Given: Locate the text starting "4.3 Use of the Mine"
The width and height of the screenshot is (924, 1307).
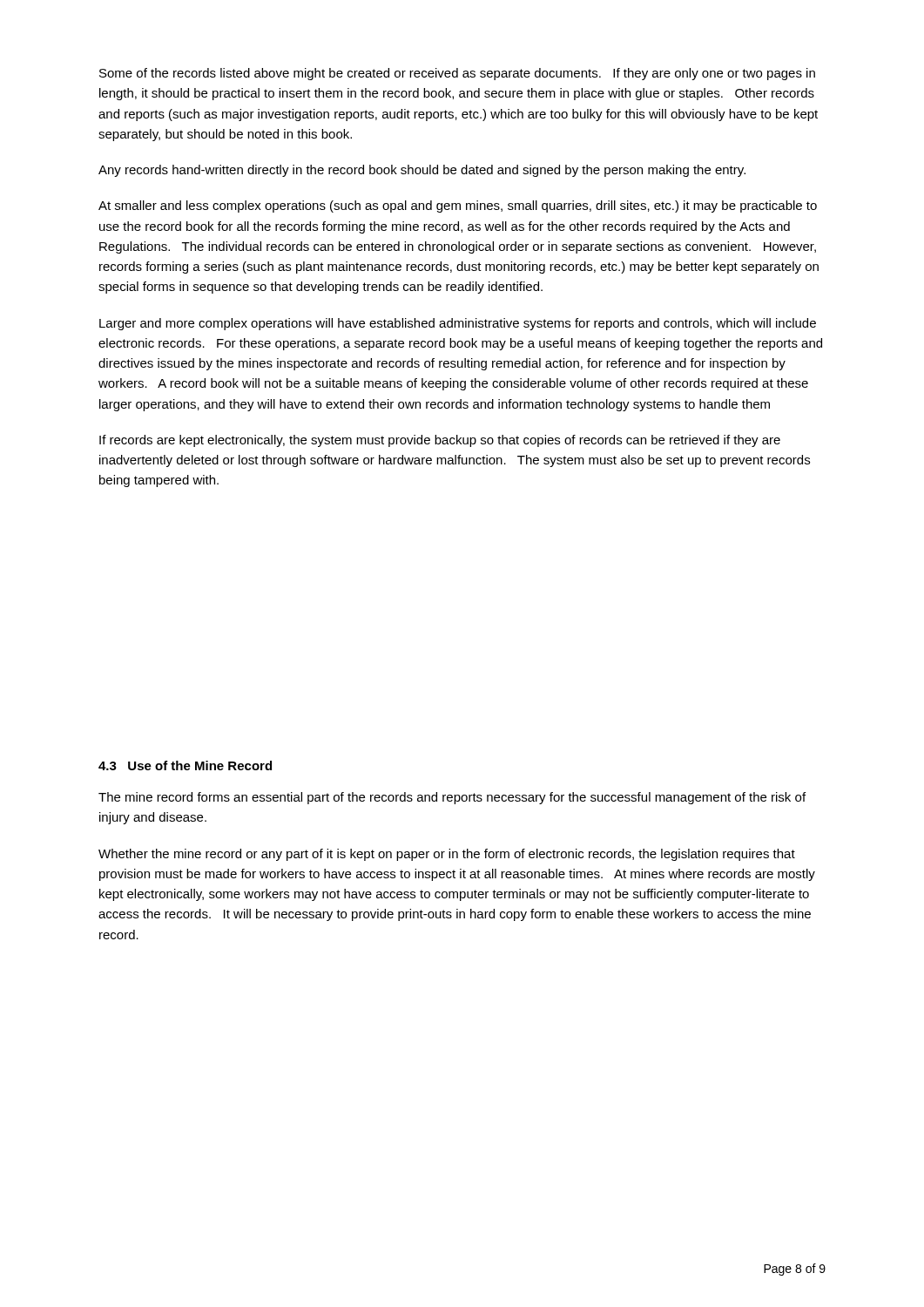Looking at the screenshot, I should point(185,765).
